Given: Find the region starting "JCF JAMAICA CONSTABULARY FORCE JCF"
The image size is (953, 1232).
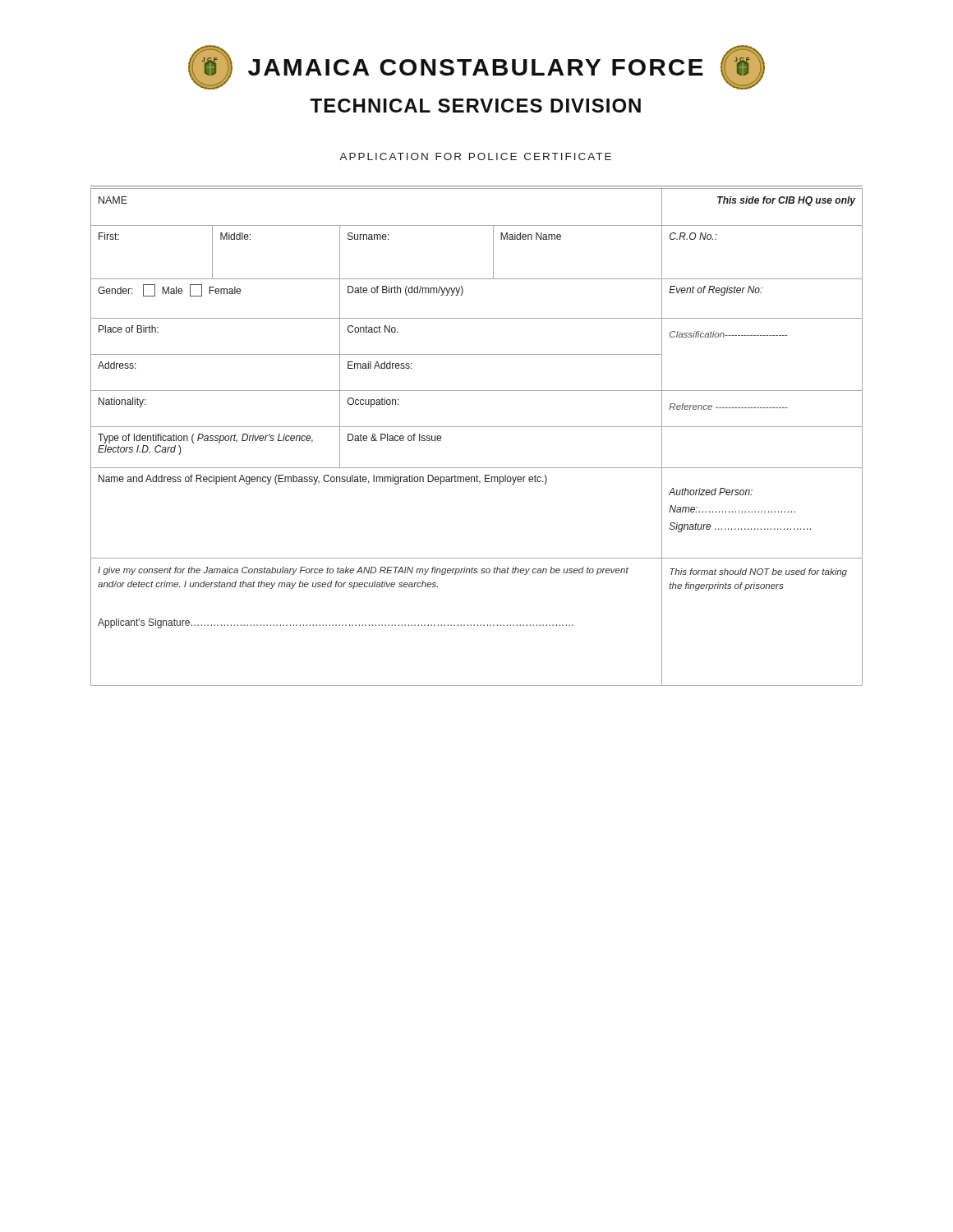Looking at the screenshot, I should [476, 67].
